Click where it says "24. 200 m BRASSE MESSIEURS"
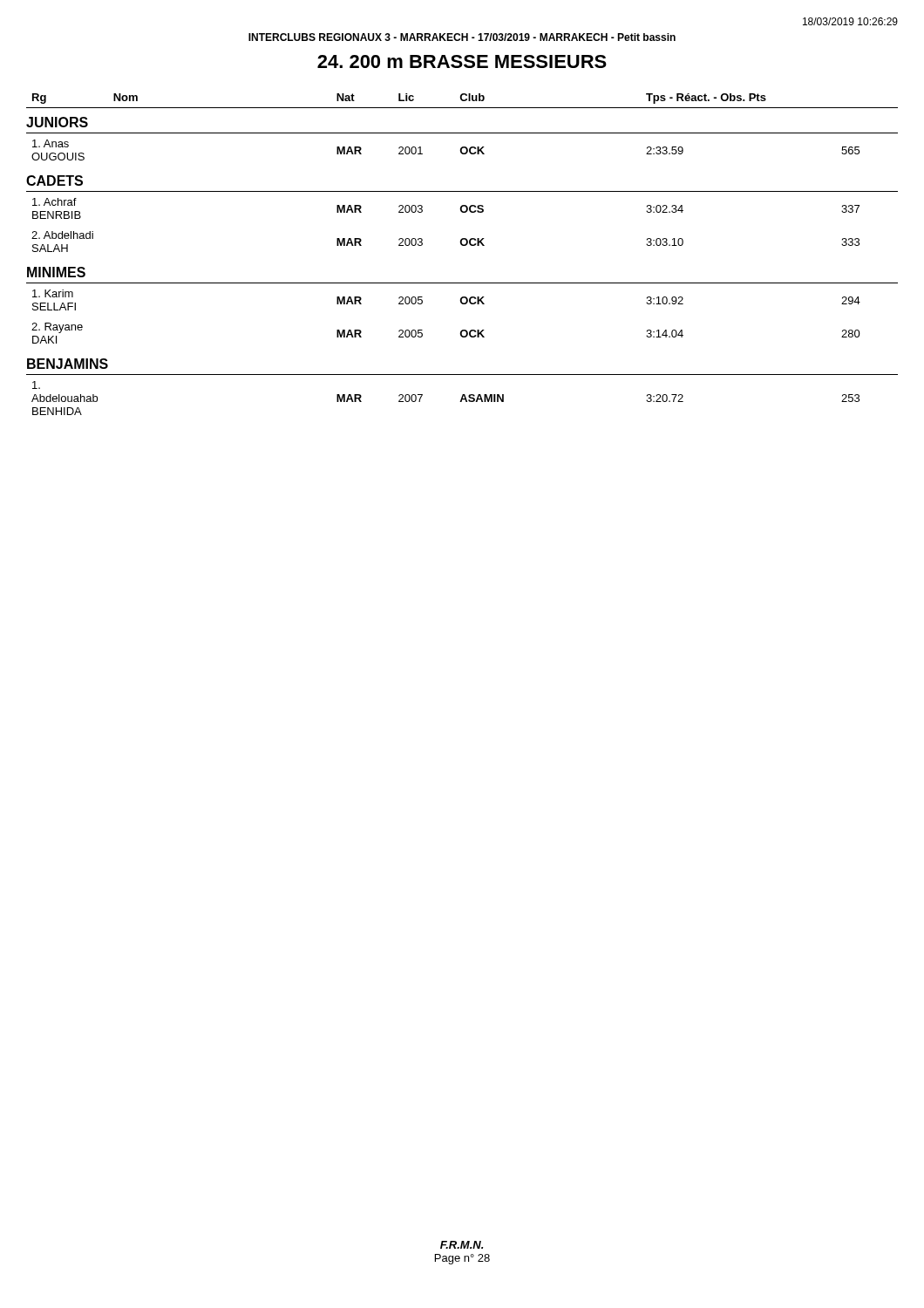Image resolution: width=924 pixels, height=1308 pixels. [x=462, y=62]
